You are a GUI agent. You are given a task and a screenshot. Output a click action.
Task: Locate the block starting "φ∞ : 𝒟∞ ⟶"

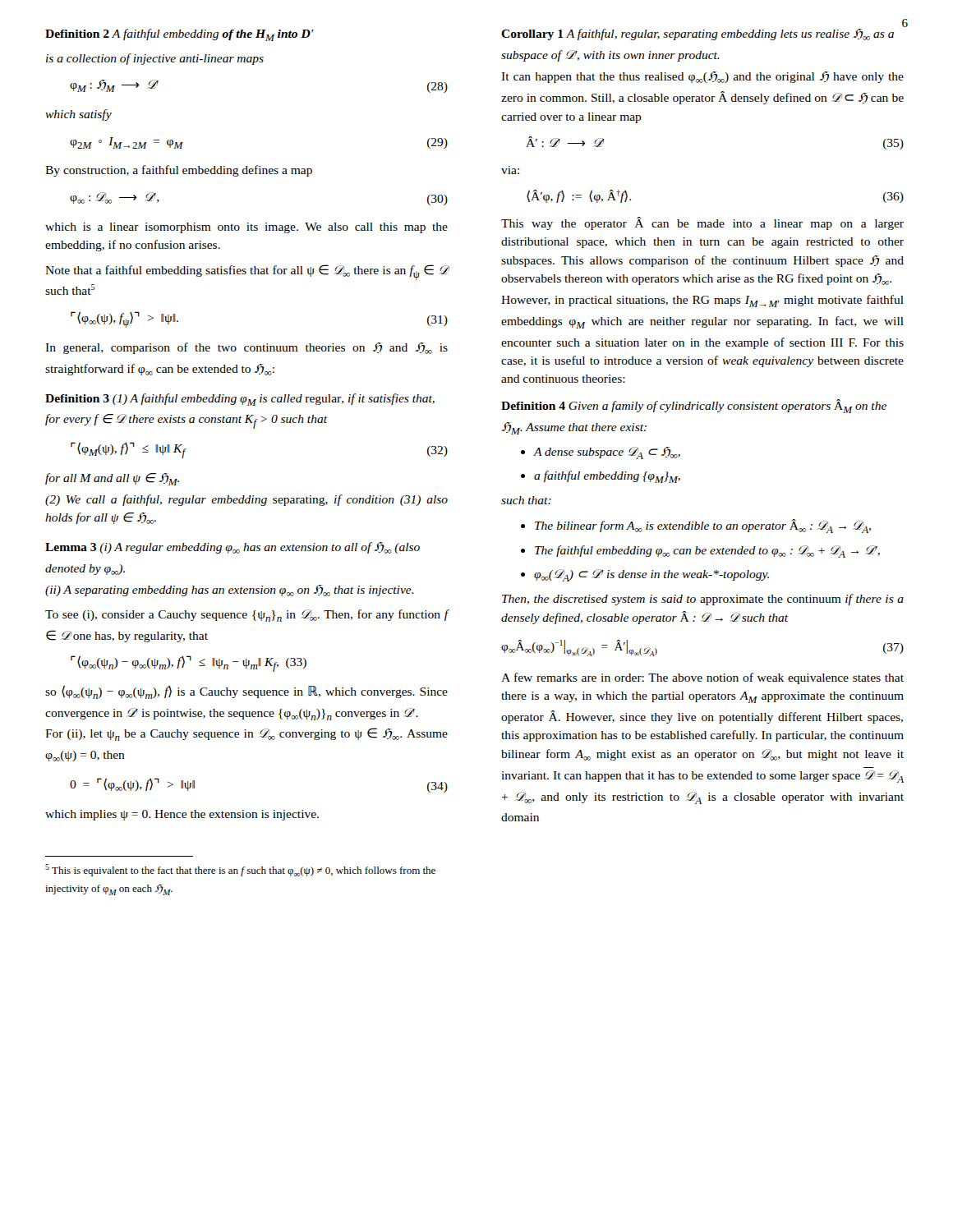point(103,198)
